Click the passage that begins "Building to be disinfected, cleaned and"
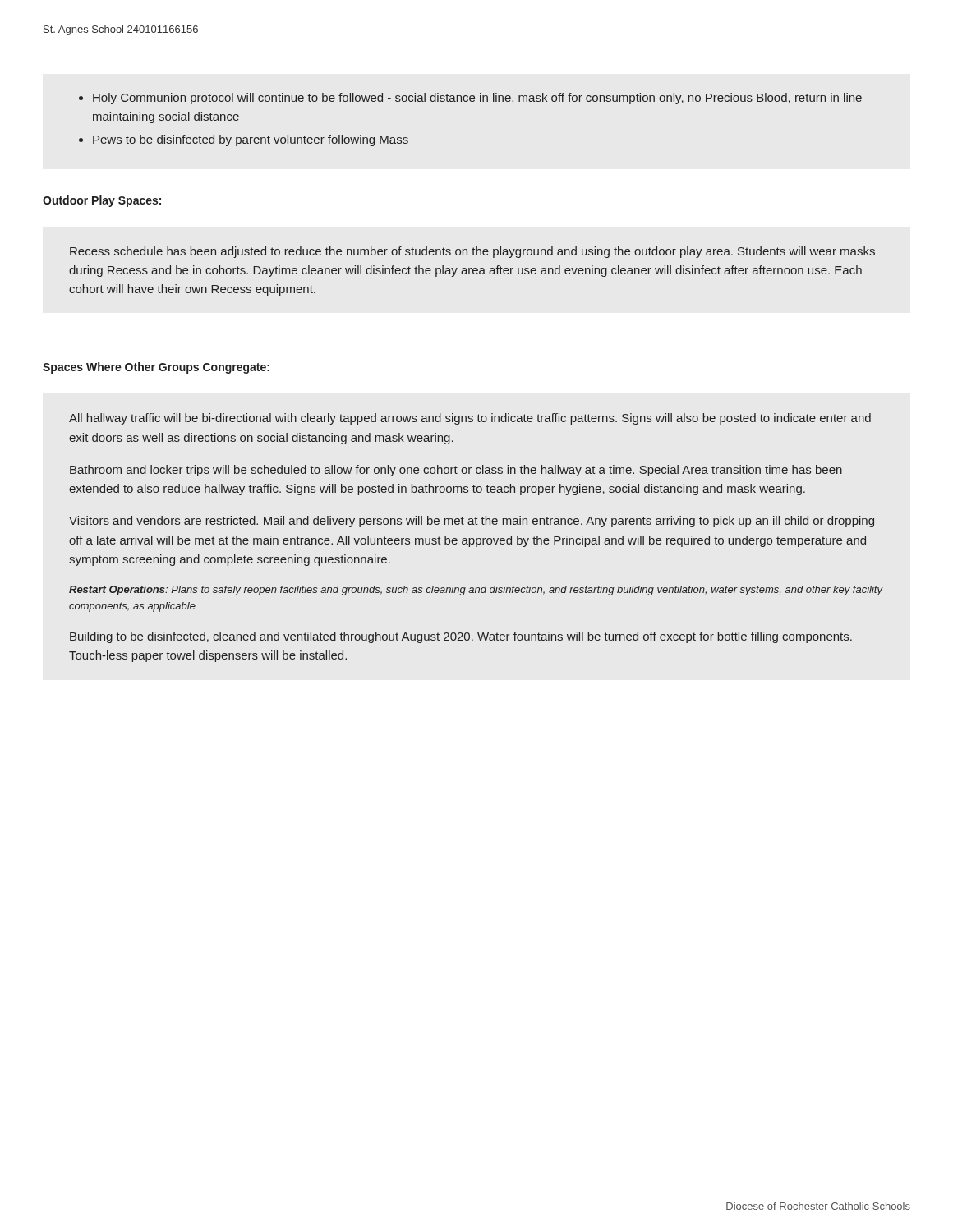The width and height of the screenshot is (953, 1232). pos(461,646)
